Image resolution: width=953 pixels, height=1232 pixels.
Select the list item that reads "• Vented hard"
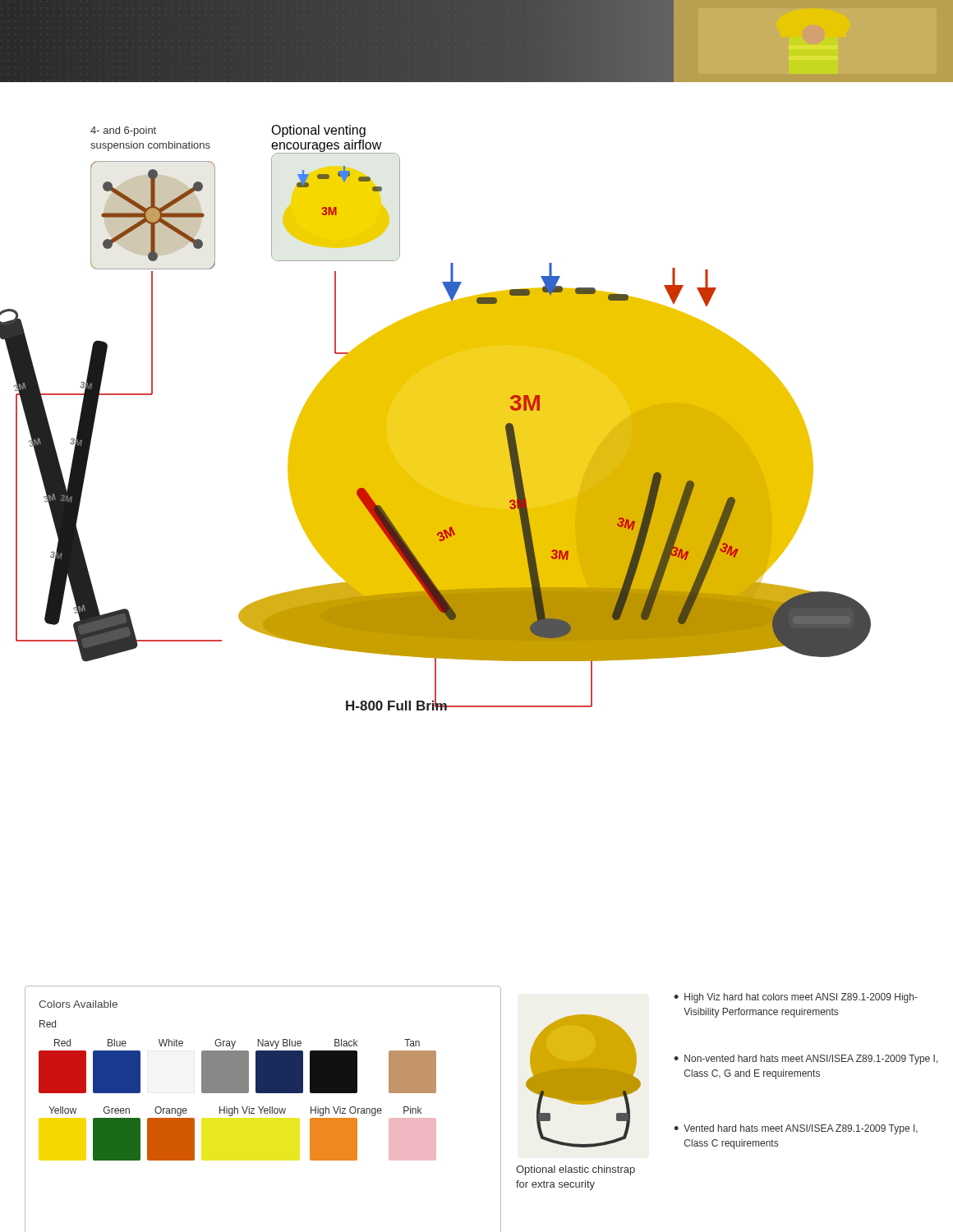pyautogui.click(x=809, y=1136)
